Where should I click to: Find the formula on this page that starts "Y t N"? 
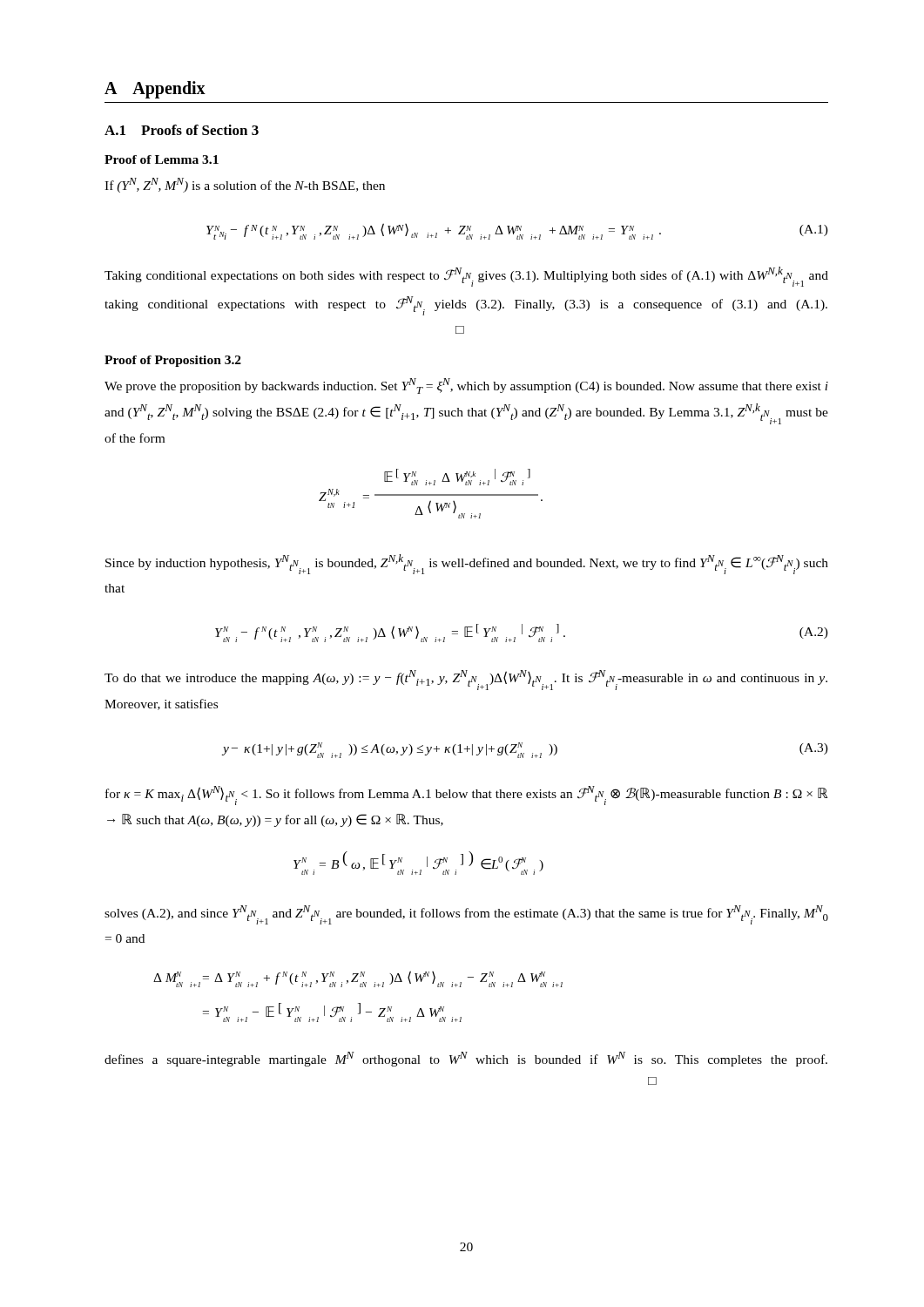pos(466,229)
